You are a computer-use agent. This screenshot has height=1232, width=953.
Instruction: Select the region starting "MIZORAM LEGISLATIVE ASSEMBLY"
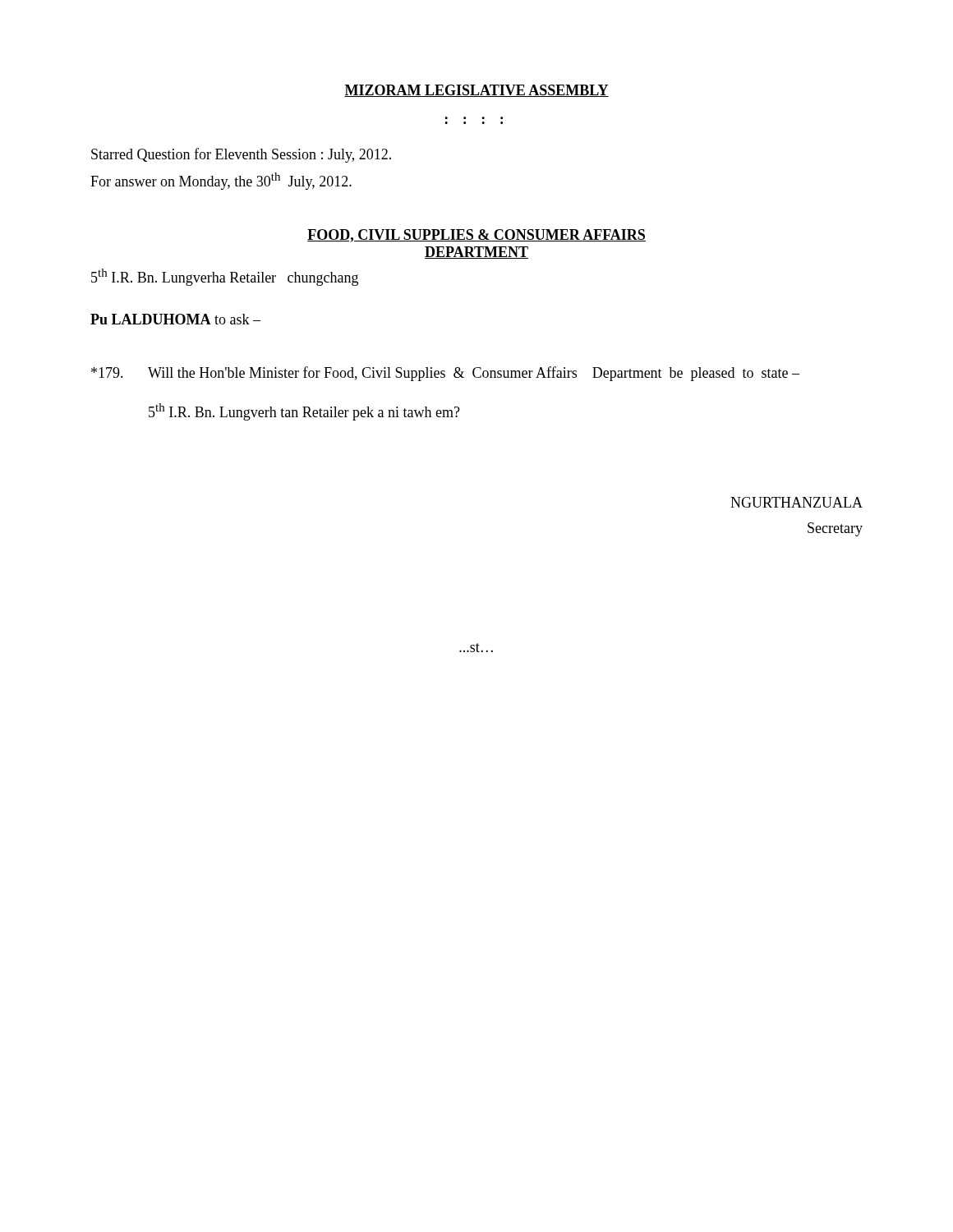[x=476, y=90]
